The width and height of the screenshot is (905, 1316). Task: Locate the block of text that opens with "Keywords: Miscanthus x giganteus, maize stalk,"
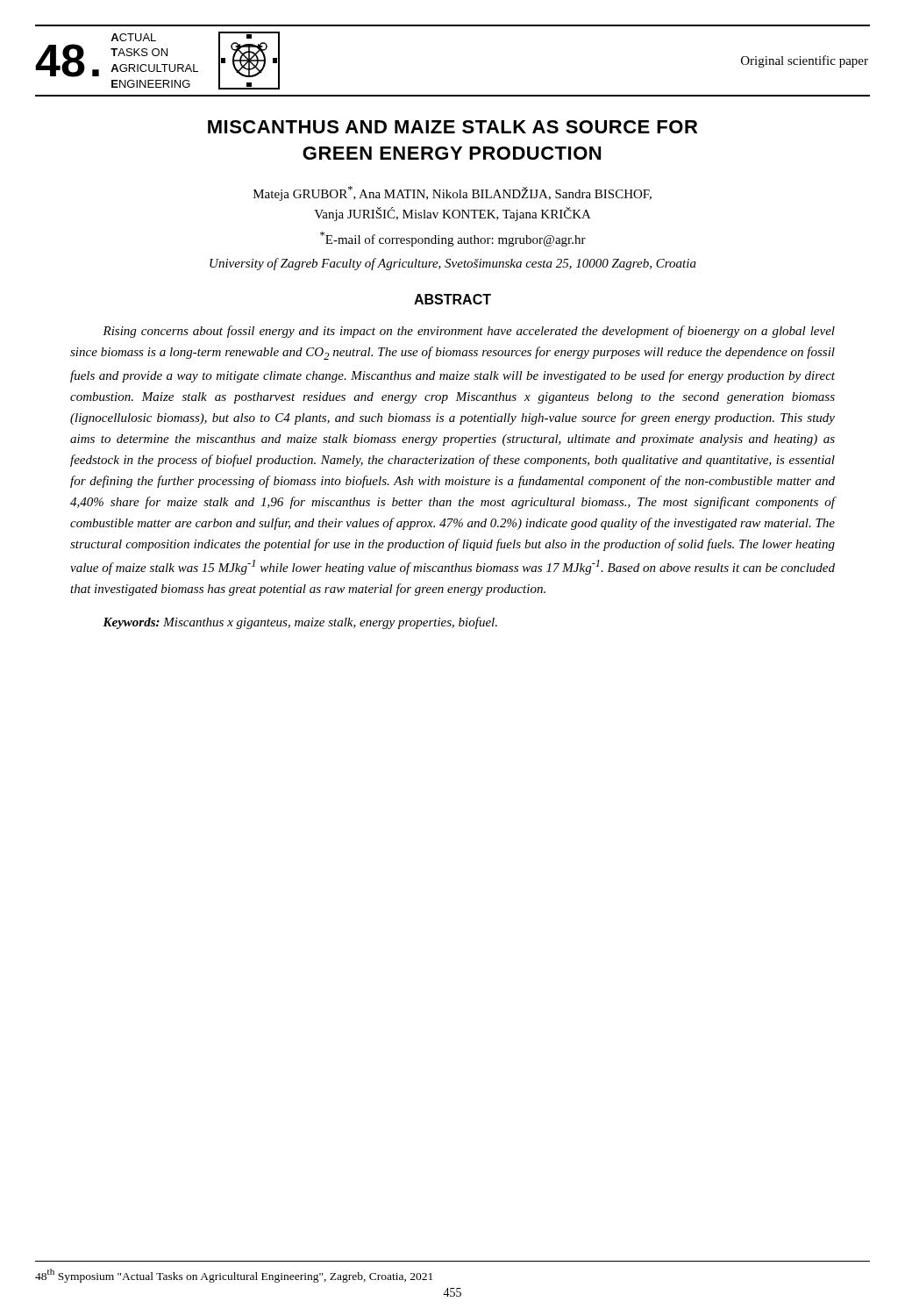(x=301, y=622)
